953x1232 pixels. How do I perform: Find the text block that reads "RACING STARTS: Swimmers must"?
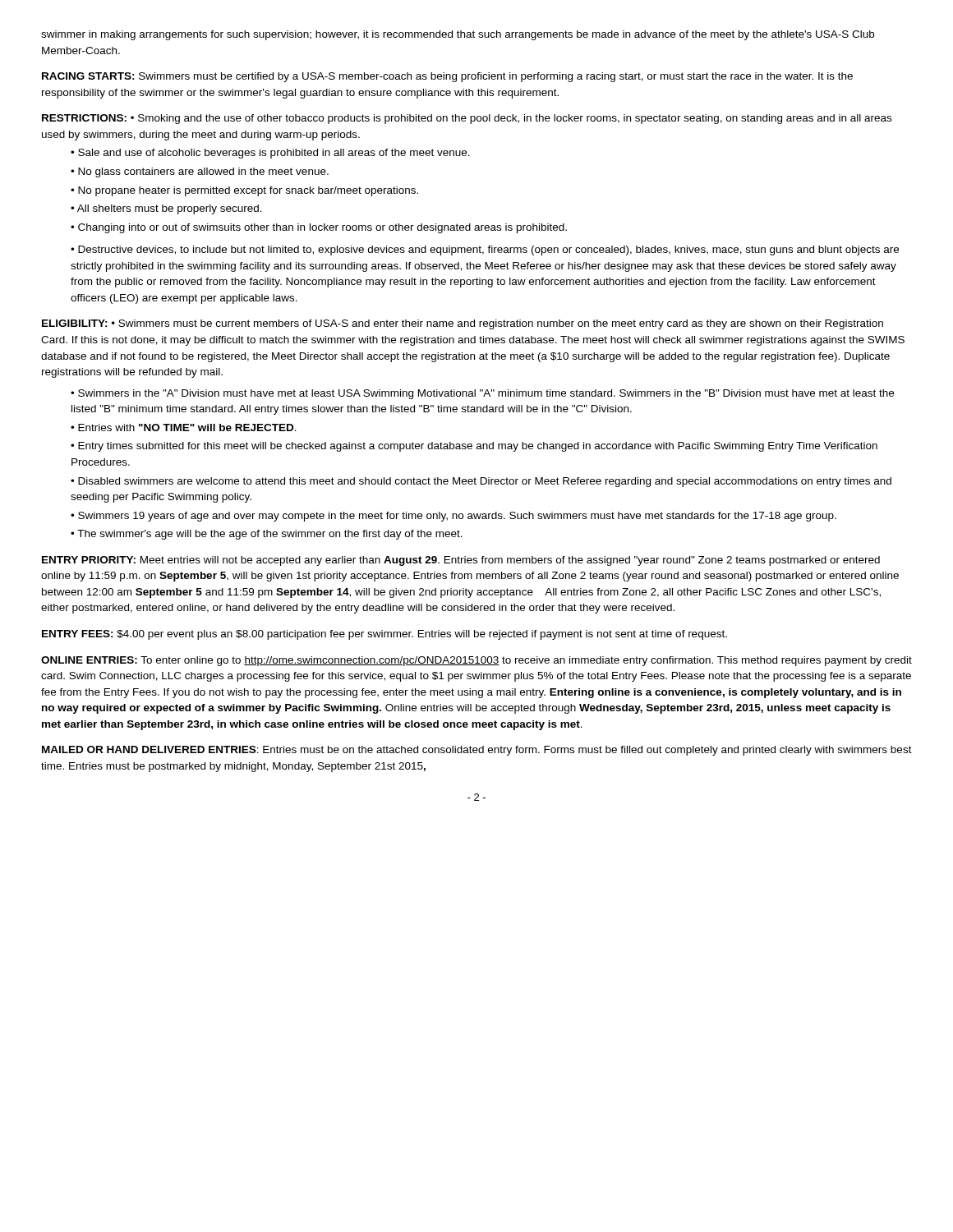tap(447, 84)
